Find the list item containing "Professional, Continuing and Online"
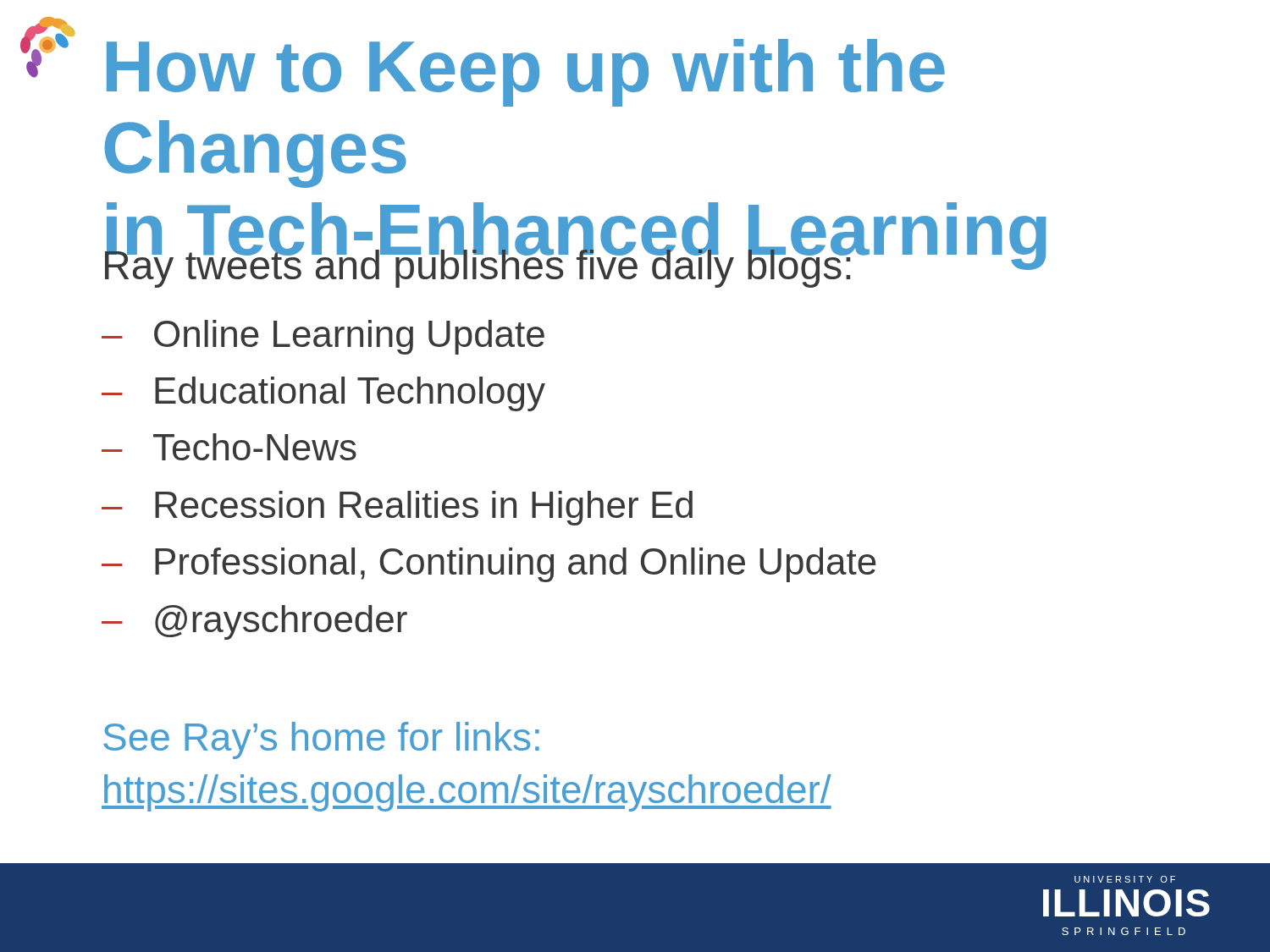This screenshot has height=952, width=1270. point(515,562)
